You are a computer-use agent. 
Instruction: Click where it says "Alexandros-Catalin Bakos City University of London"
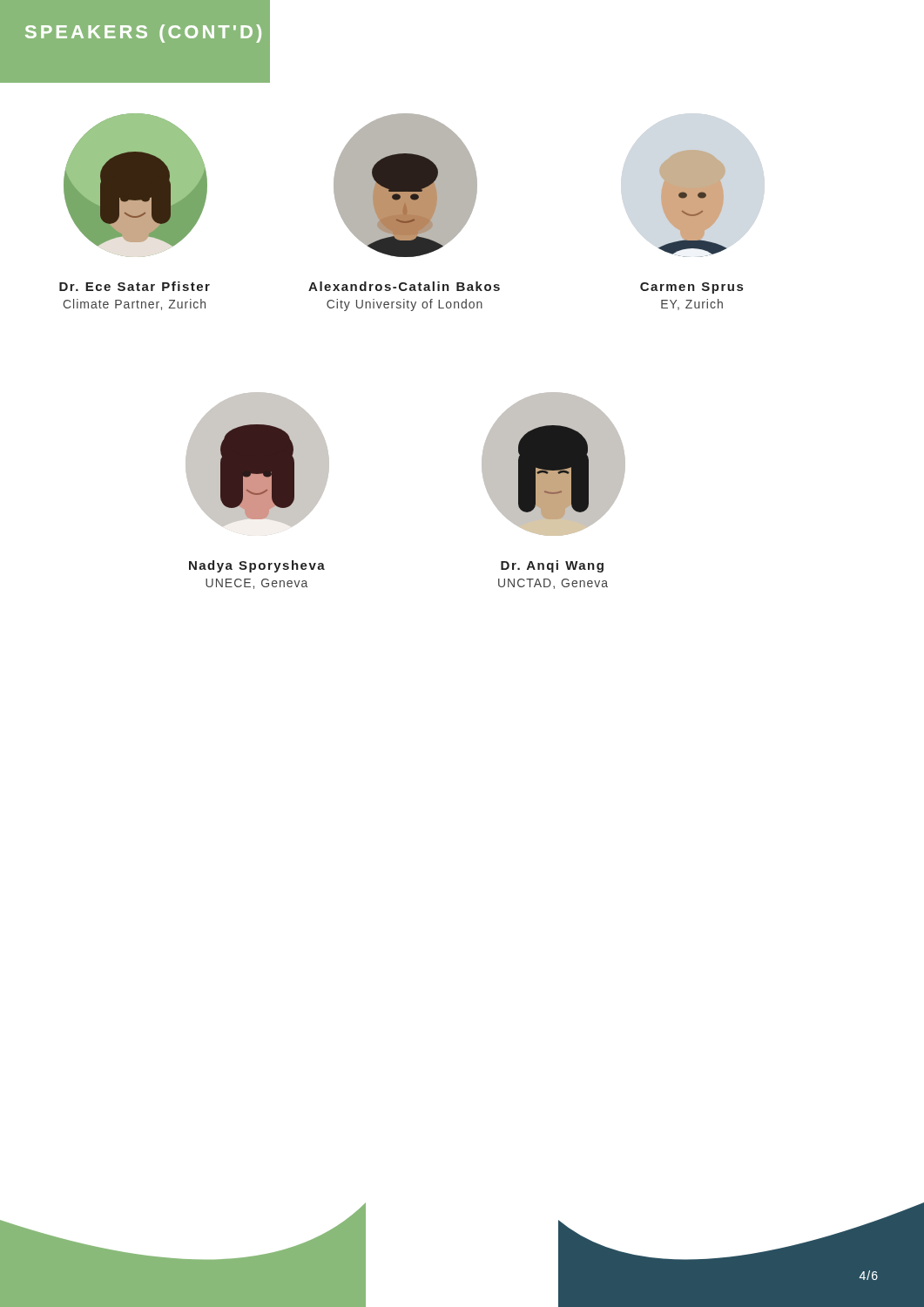(405, 295)
